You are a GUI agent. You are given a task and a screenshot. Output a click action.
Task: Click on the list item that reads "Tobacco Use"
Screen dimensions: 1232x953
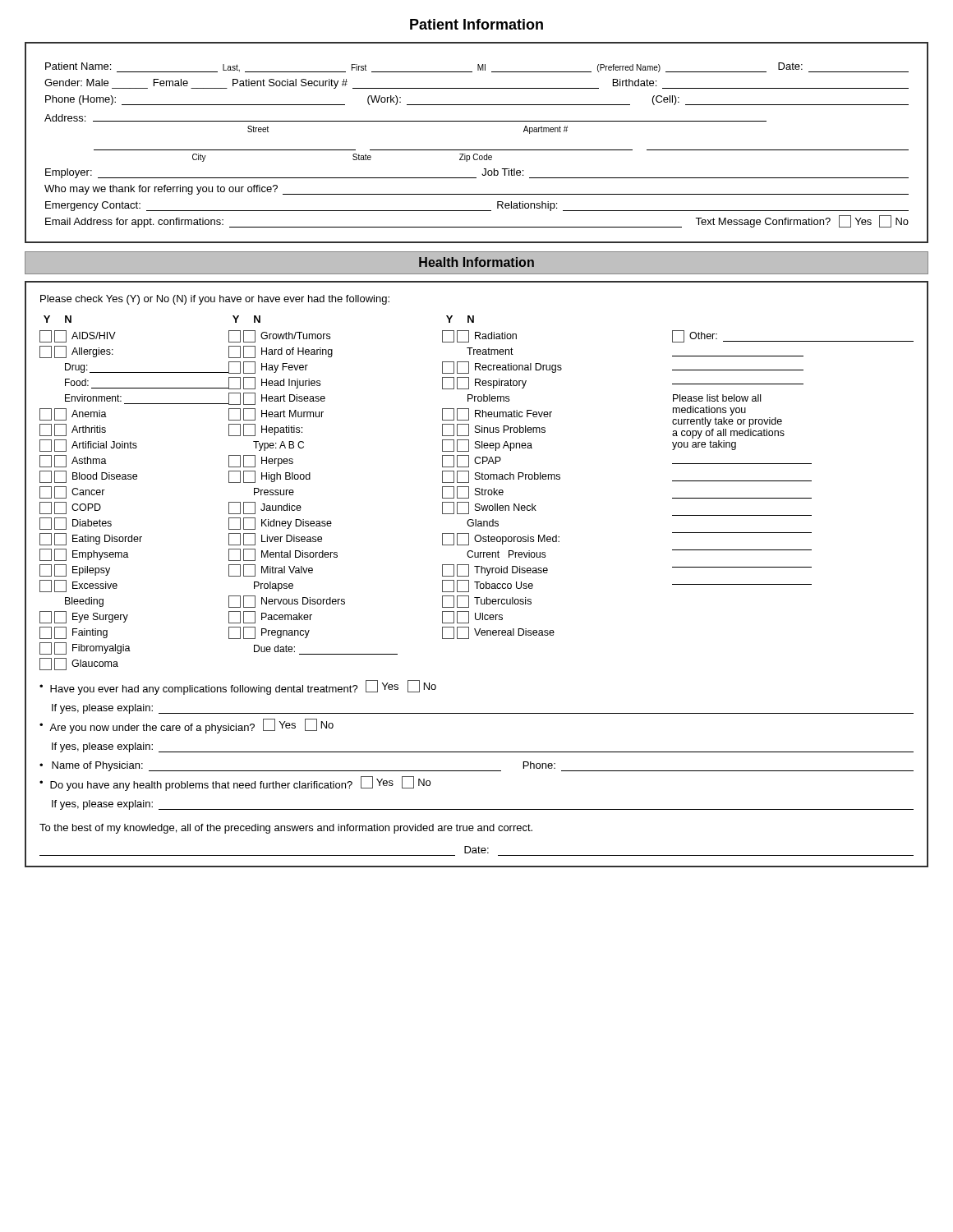click(488, 586)
